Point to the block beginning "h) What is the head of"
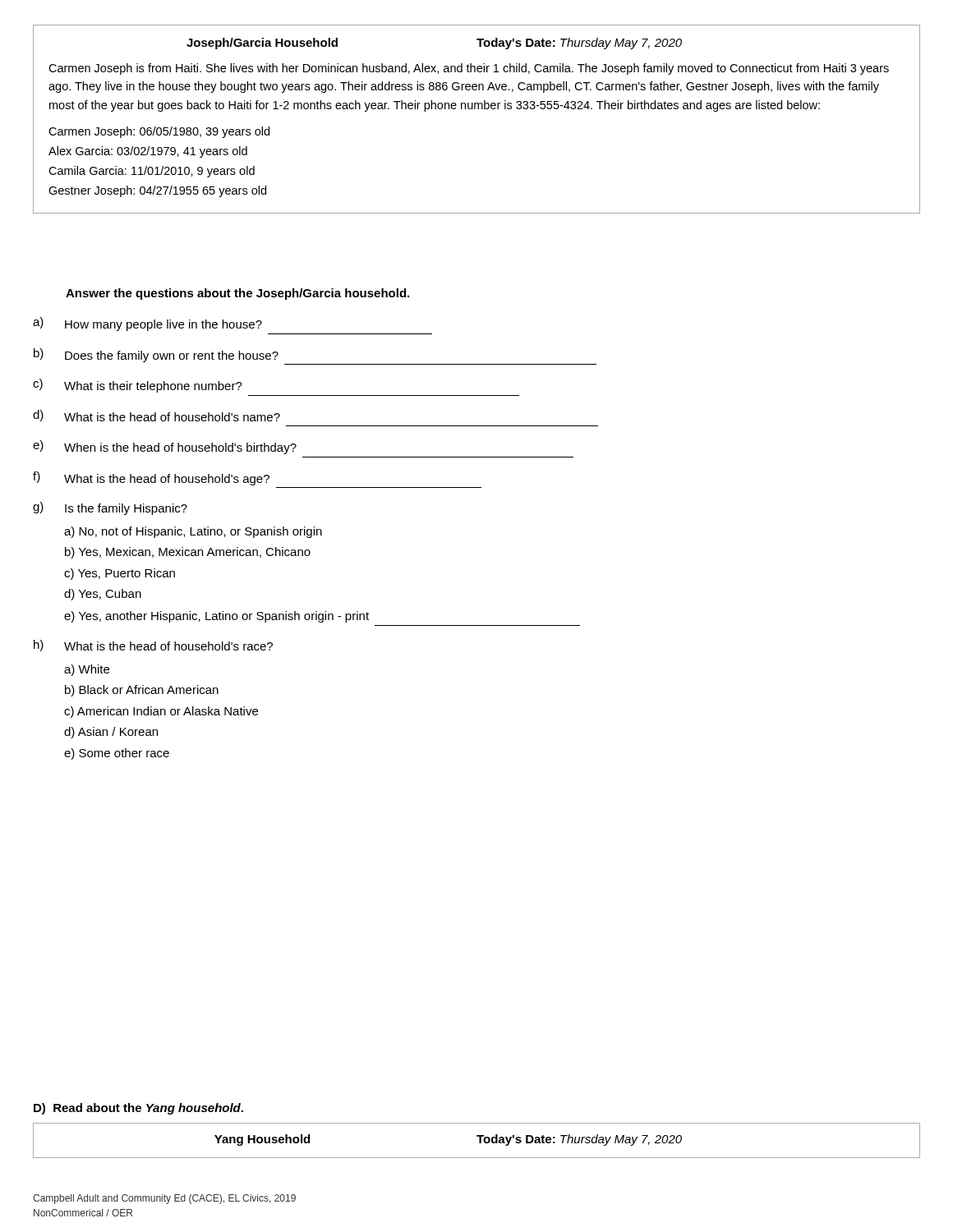Screen dimensions: 1232x953 tap(153, 646)
